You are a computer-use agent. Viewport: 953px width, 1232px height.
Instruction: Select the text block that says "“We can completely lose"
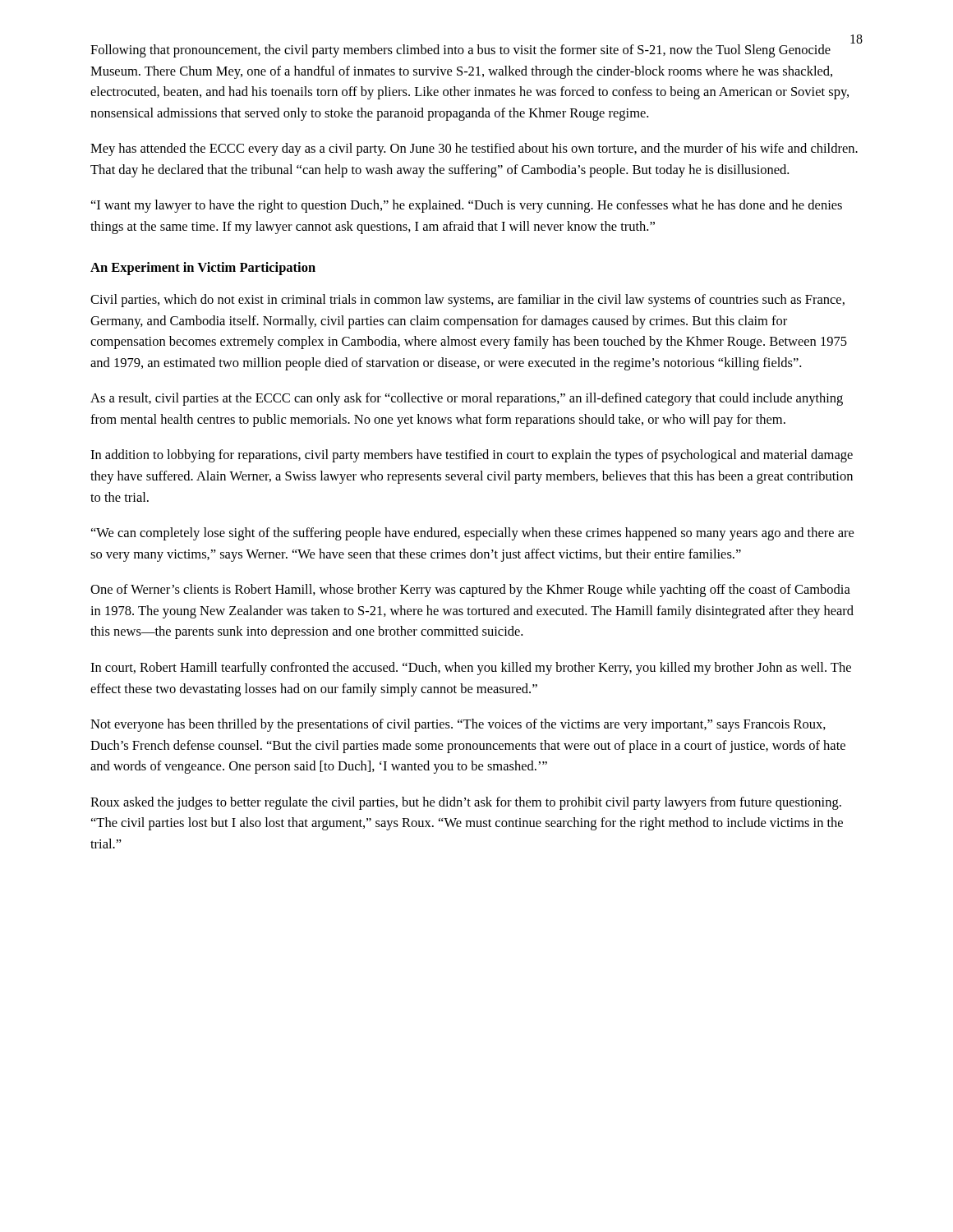tap(472, 543)
